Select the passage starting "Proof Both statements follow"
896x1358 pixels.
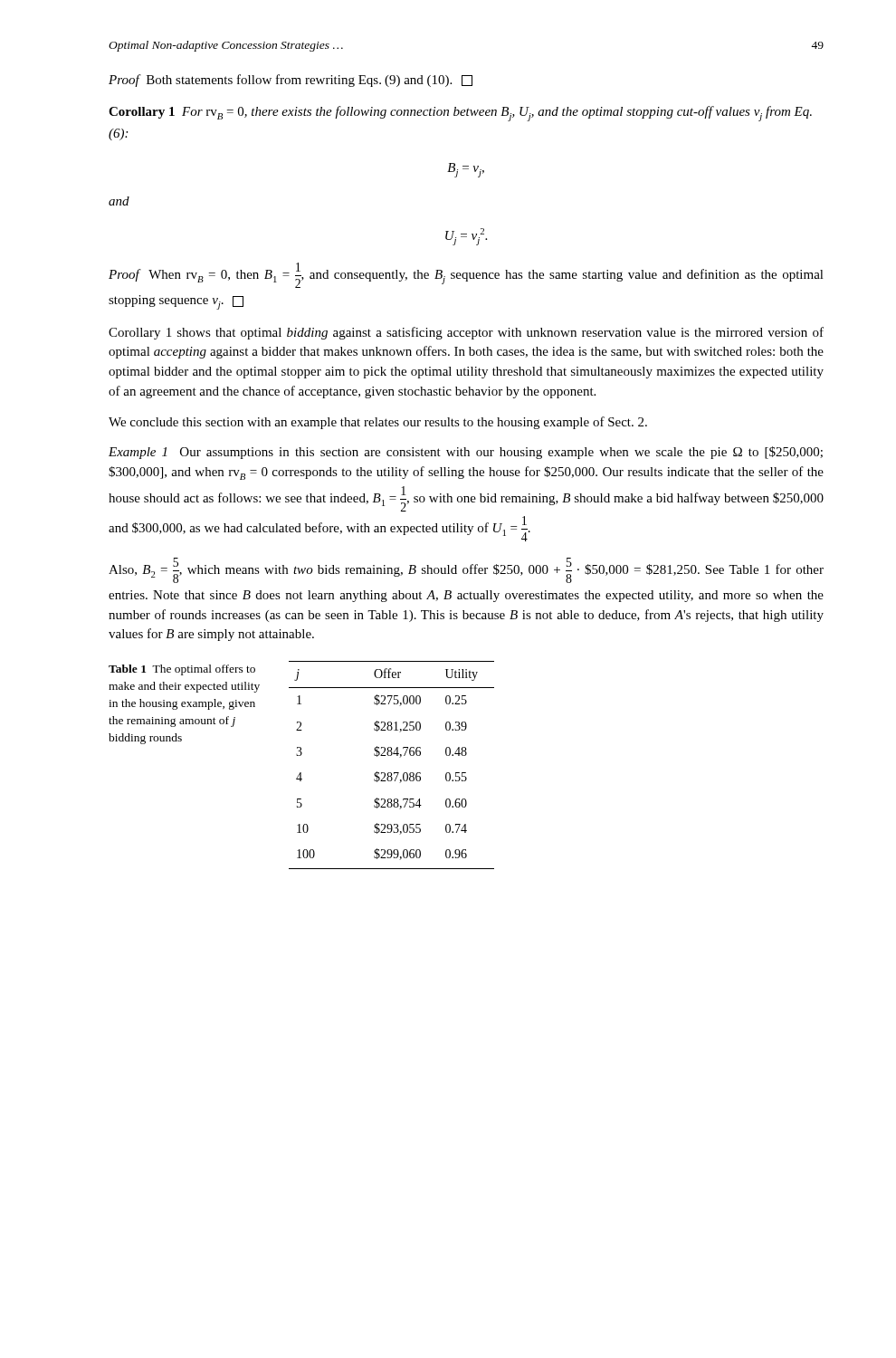tap(291, 79)
